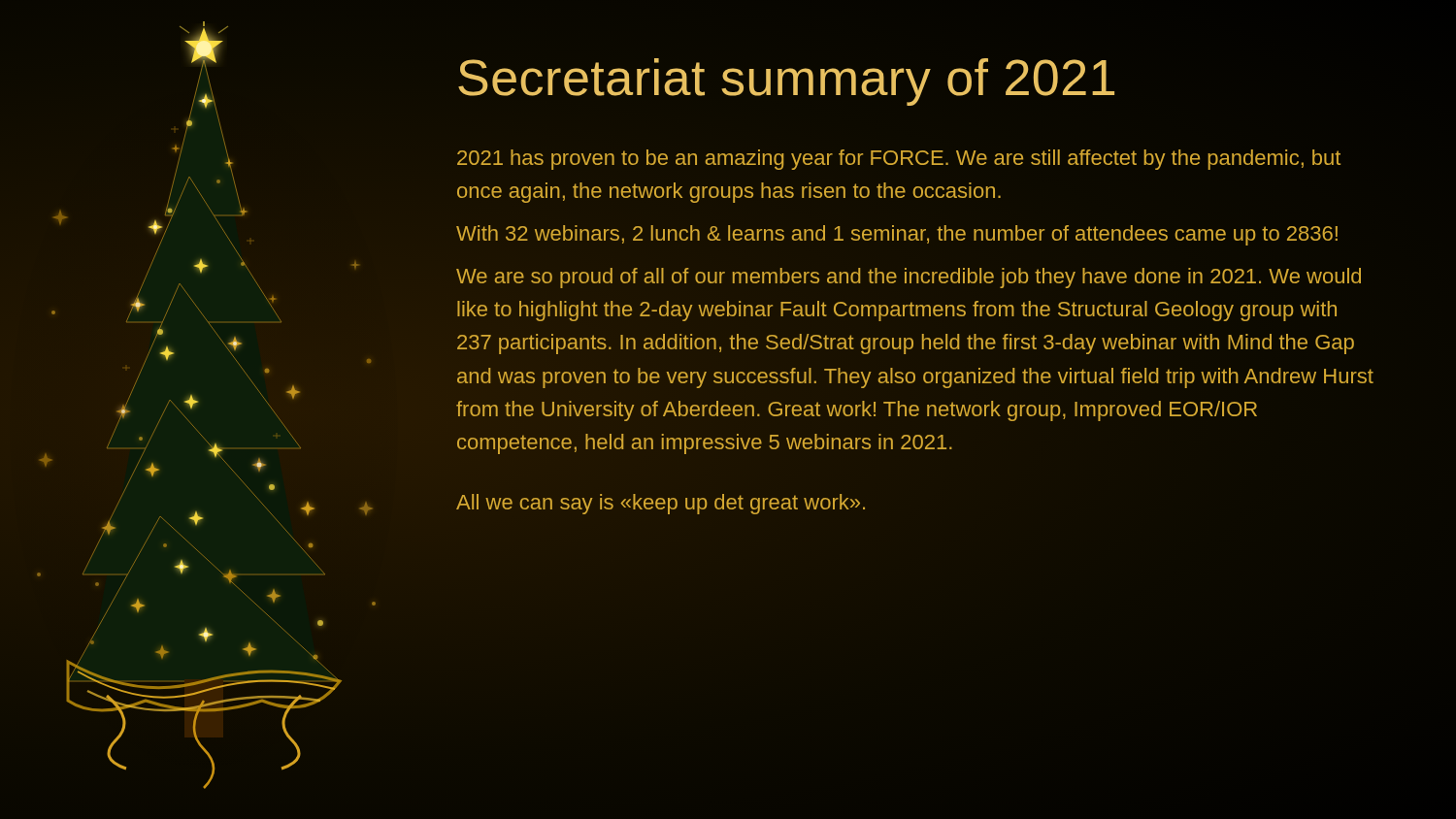Find the illustration
The image size is (1456, 819).
[x=204, y=410]
